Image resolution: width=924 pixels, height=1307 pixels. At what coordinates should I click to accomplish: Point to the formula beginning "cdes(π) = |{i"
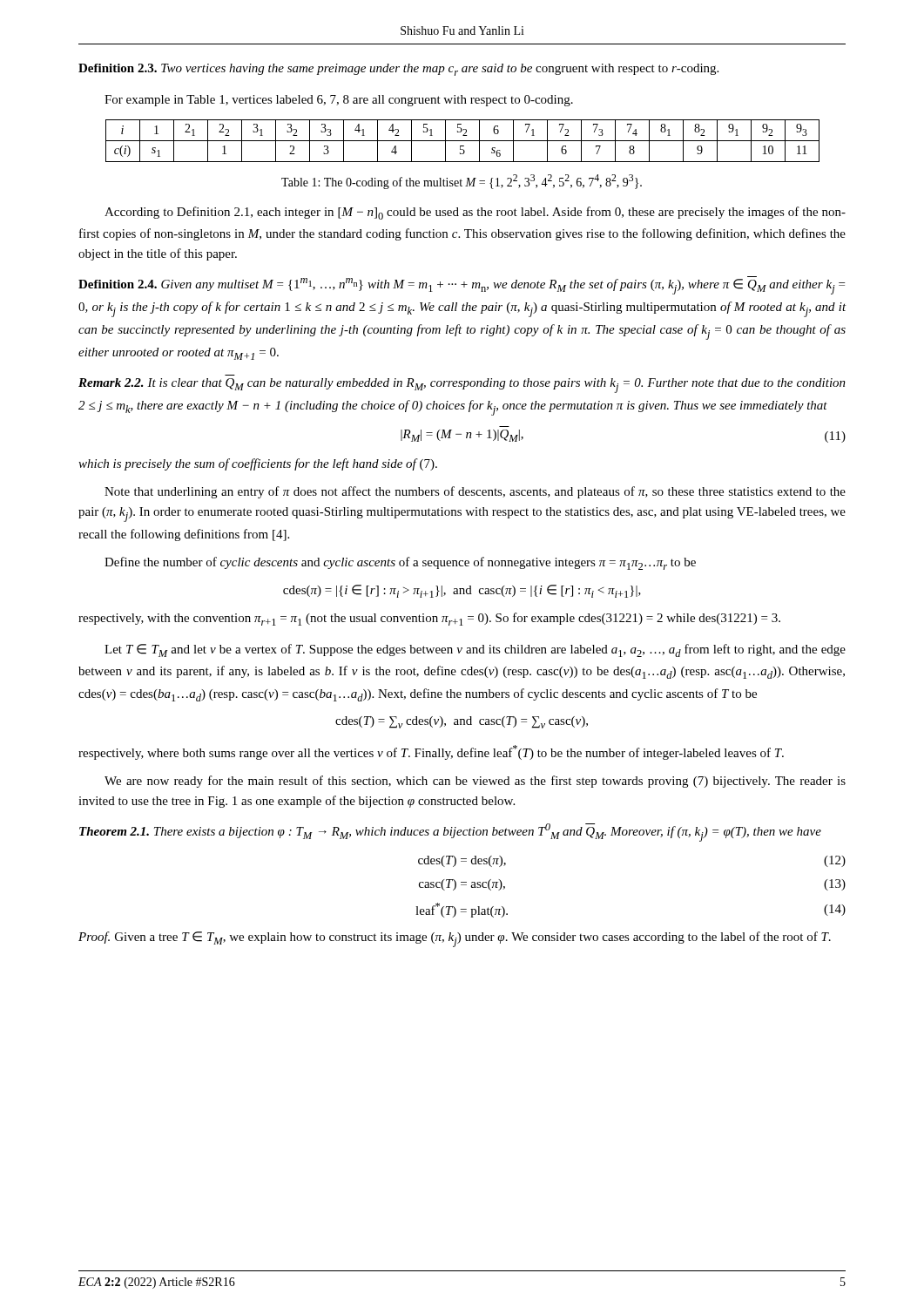[462, 591]
